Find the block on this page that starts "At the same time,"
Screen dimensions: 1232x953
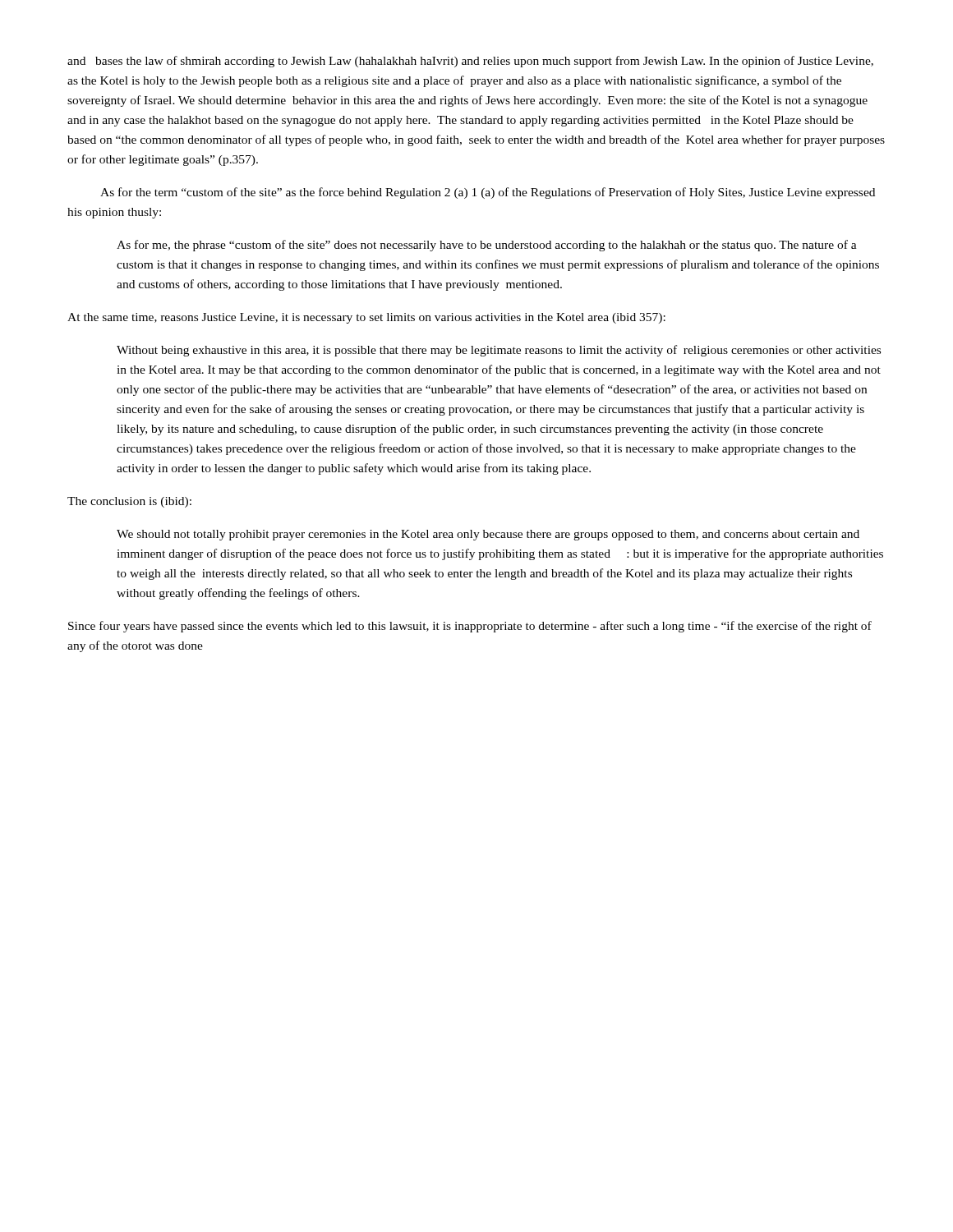[x=367, y=317]
